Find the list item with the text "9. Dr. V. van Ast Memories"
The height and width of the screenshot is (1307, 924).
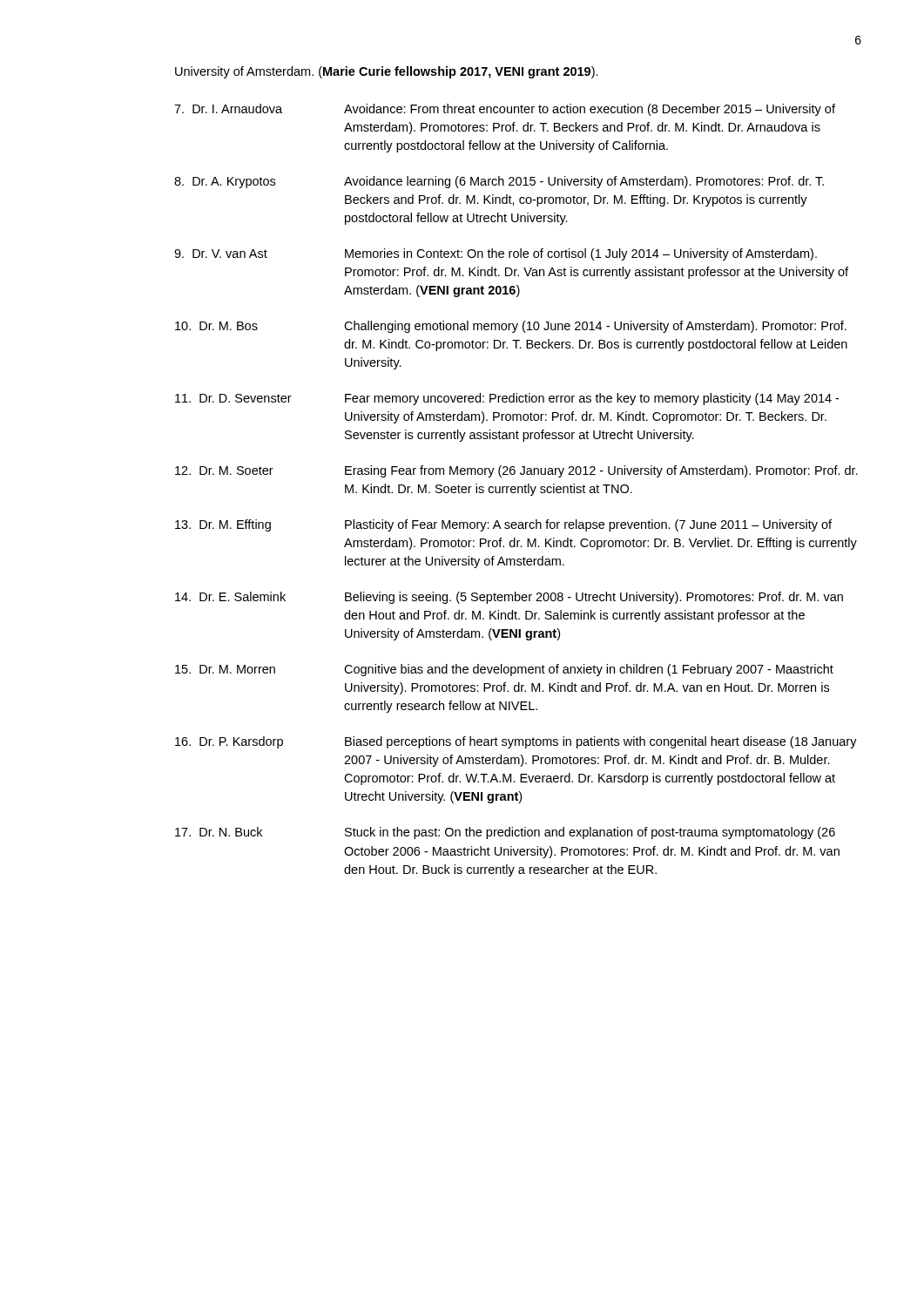518,272
